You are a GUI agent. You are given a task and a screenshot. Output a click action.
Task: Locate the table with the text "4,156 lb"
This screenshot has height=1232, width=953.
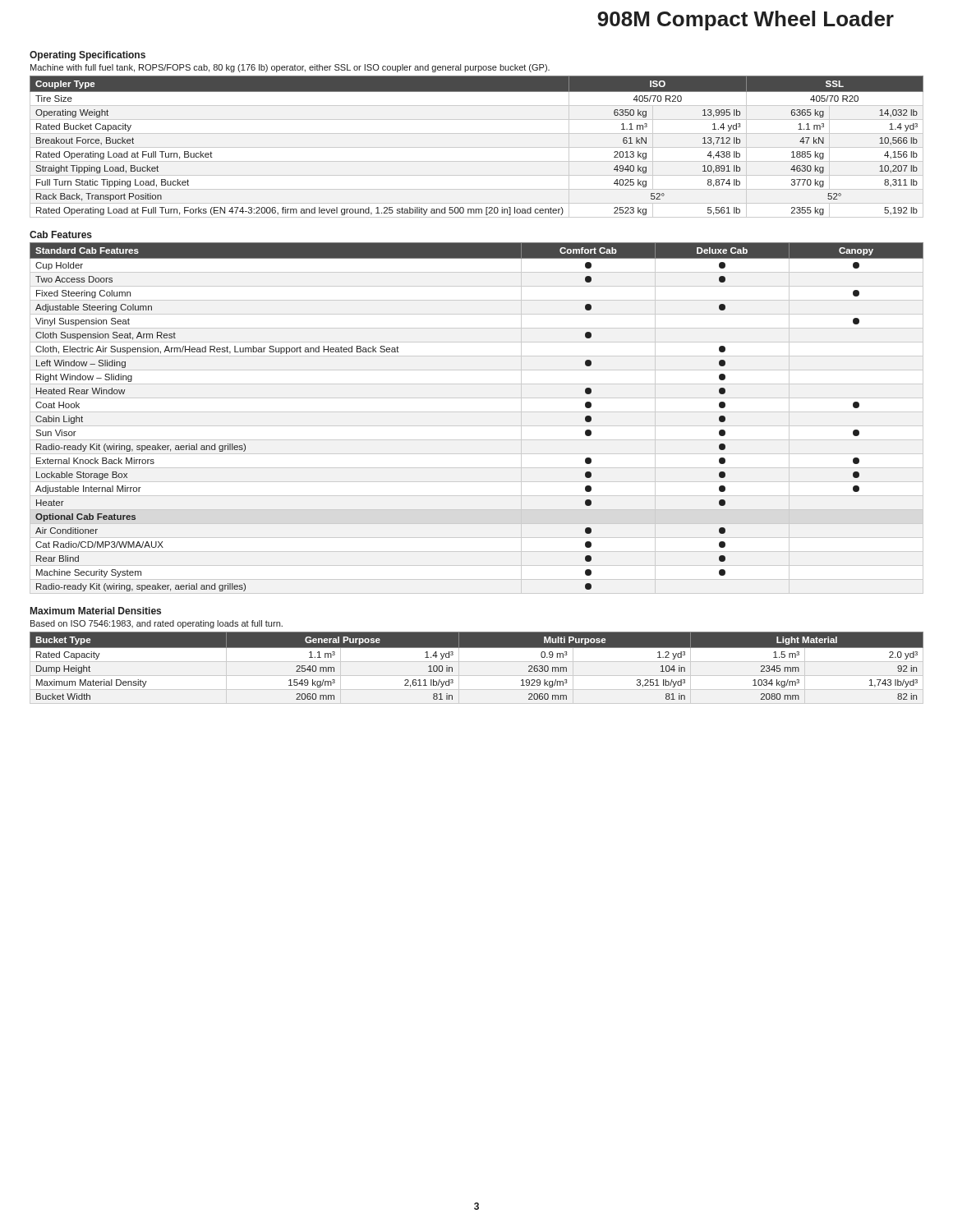[x=476, y=147]
